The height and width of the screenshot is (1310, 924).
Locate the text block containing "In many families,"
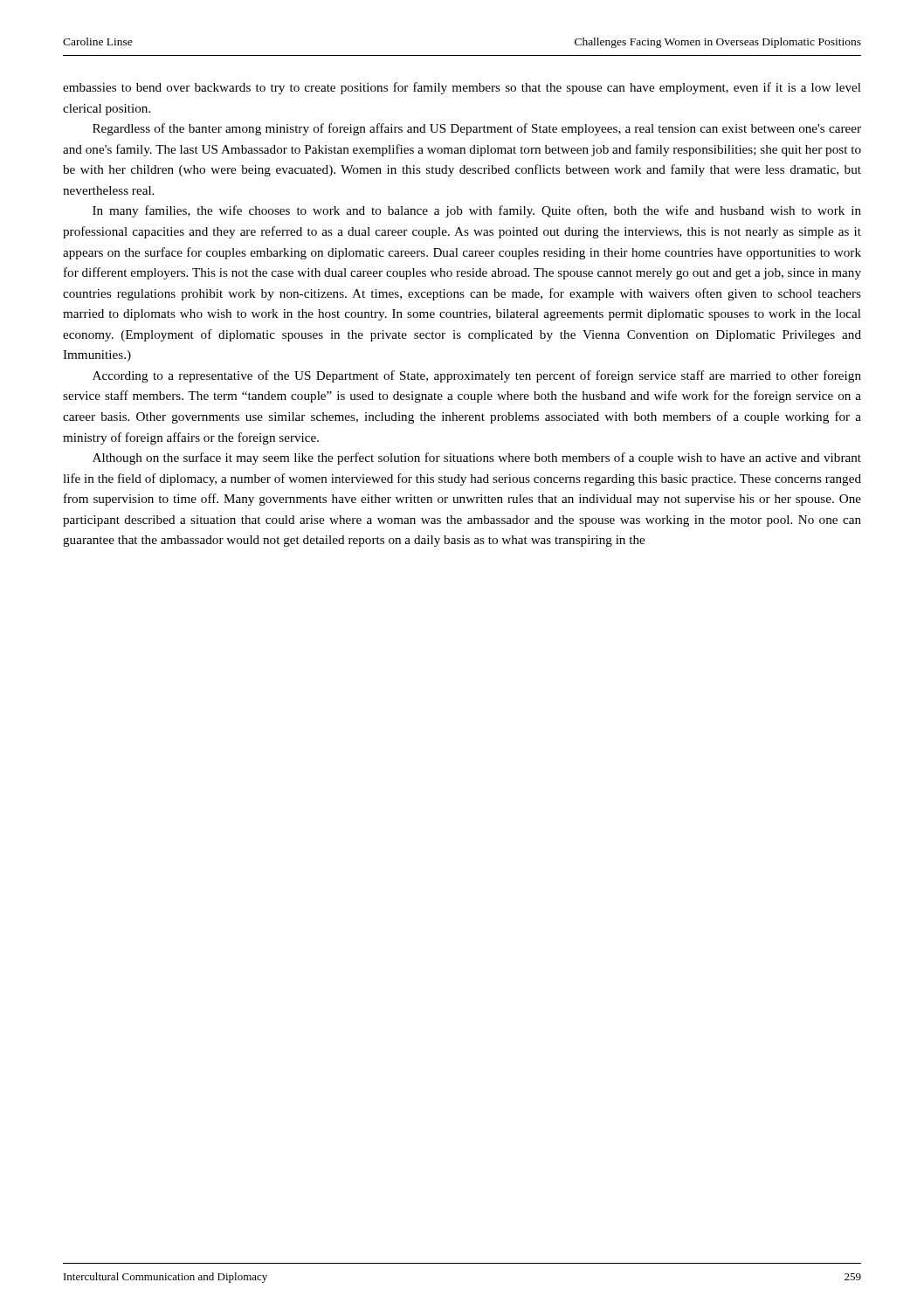pos(462,283)
